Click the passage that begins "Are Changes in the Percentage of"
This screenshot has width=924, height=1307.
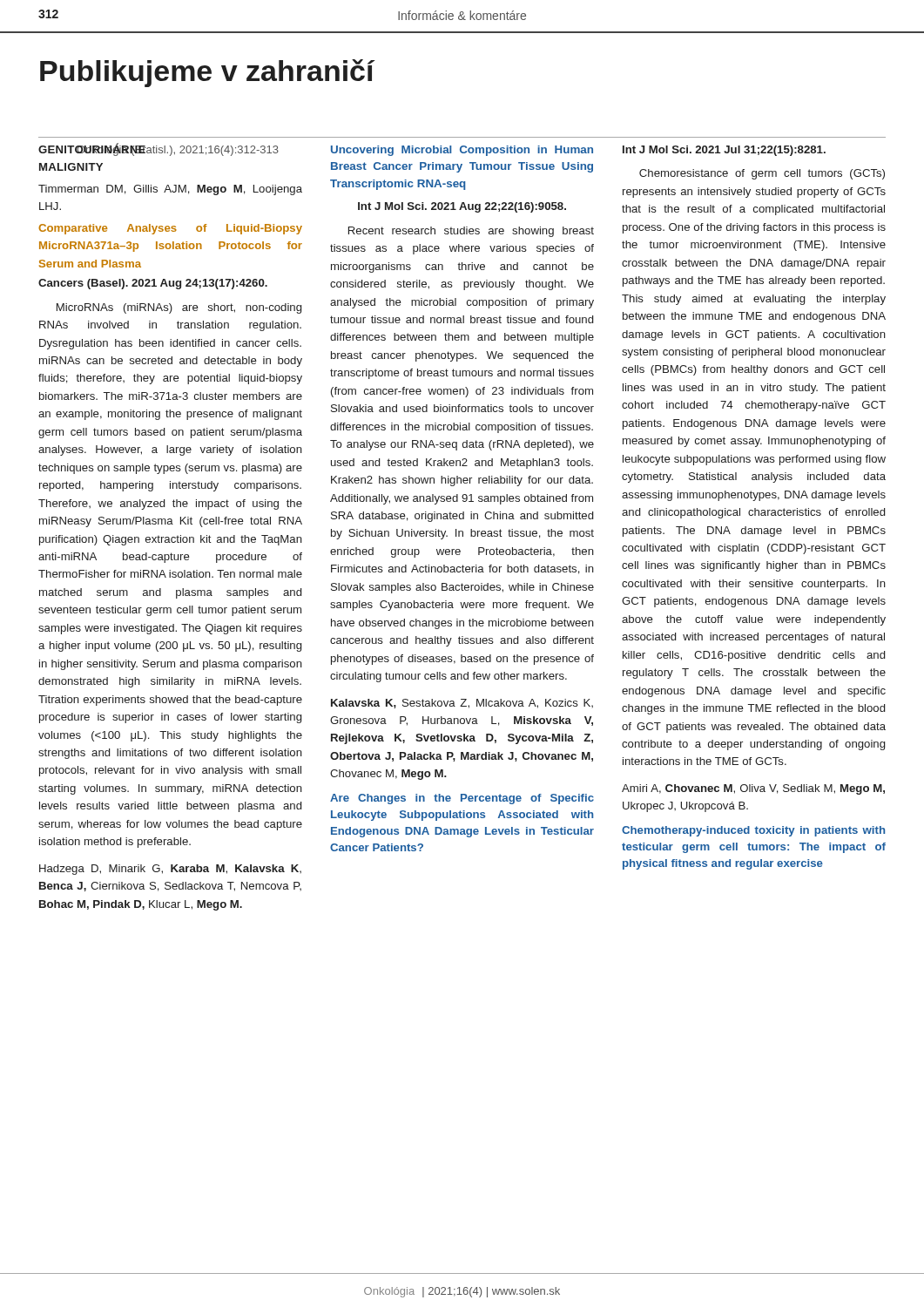pos(462,823)
